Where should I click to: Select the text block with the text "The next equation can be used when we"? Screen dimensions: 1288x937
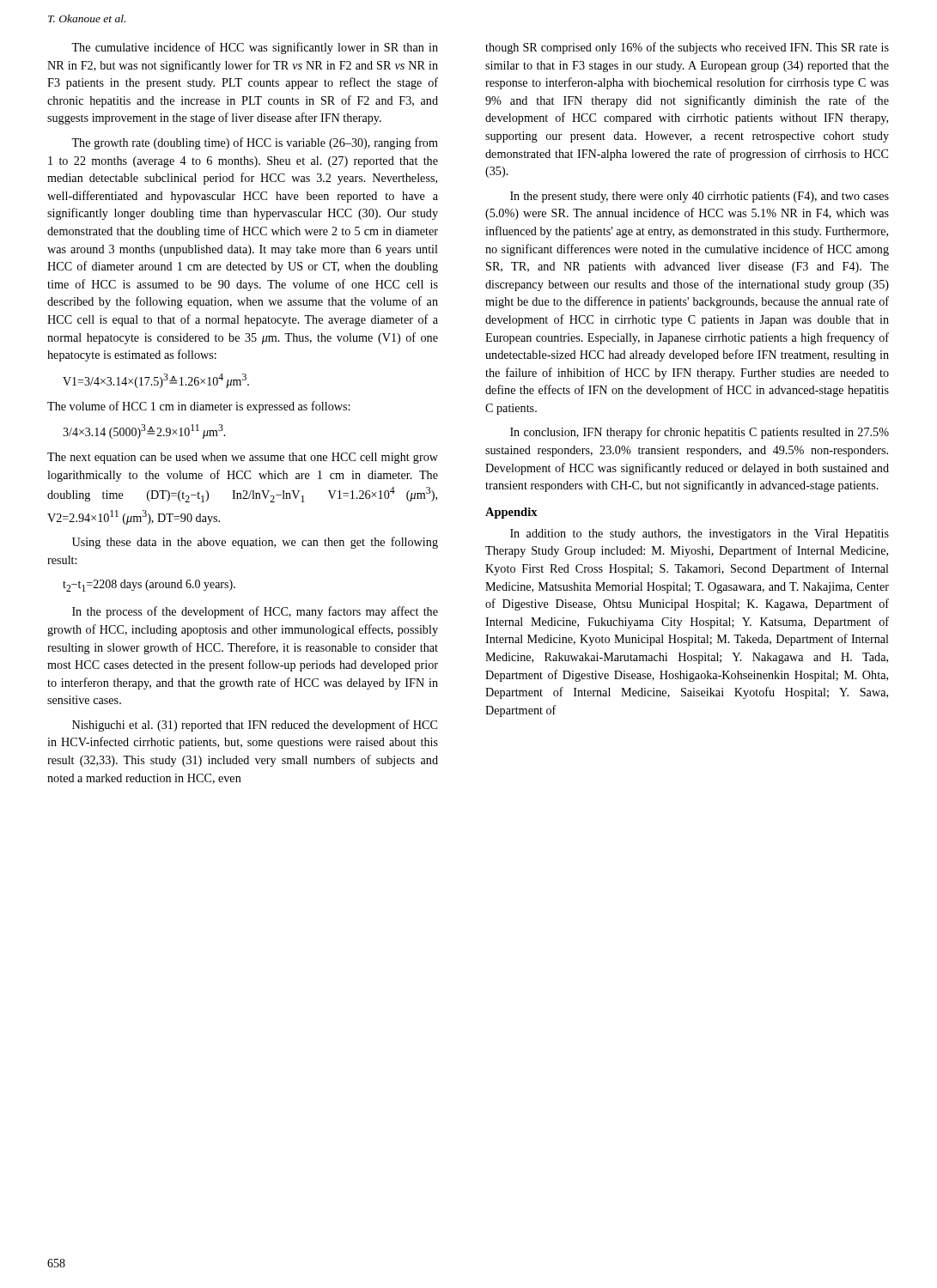pyautogui.click(x=243, y=488)
